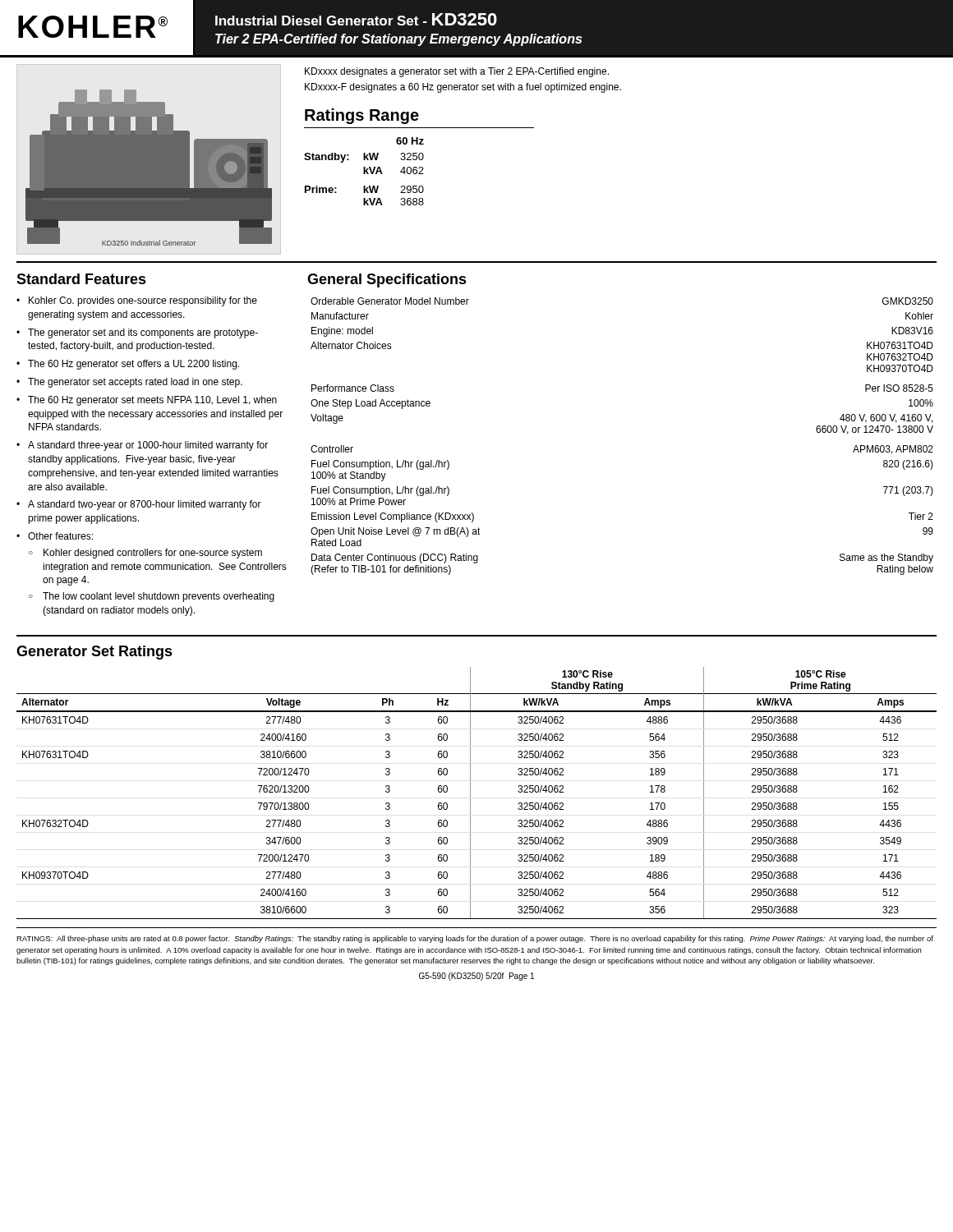Find the list item containing "○ Kohler designed controllers for one-source system integration"
This screenshot has height=1232, width=953.
157,566
